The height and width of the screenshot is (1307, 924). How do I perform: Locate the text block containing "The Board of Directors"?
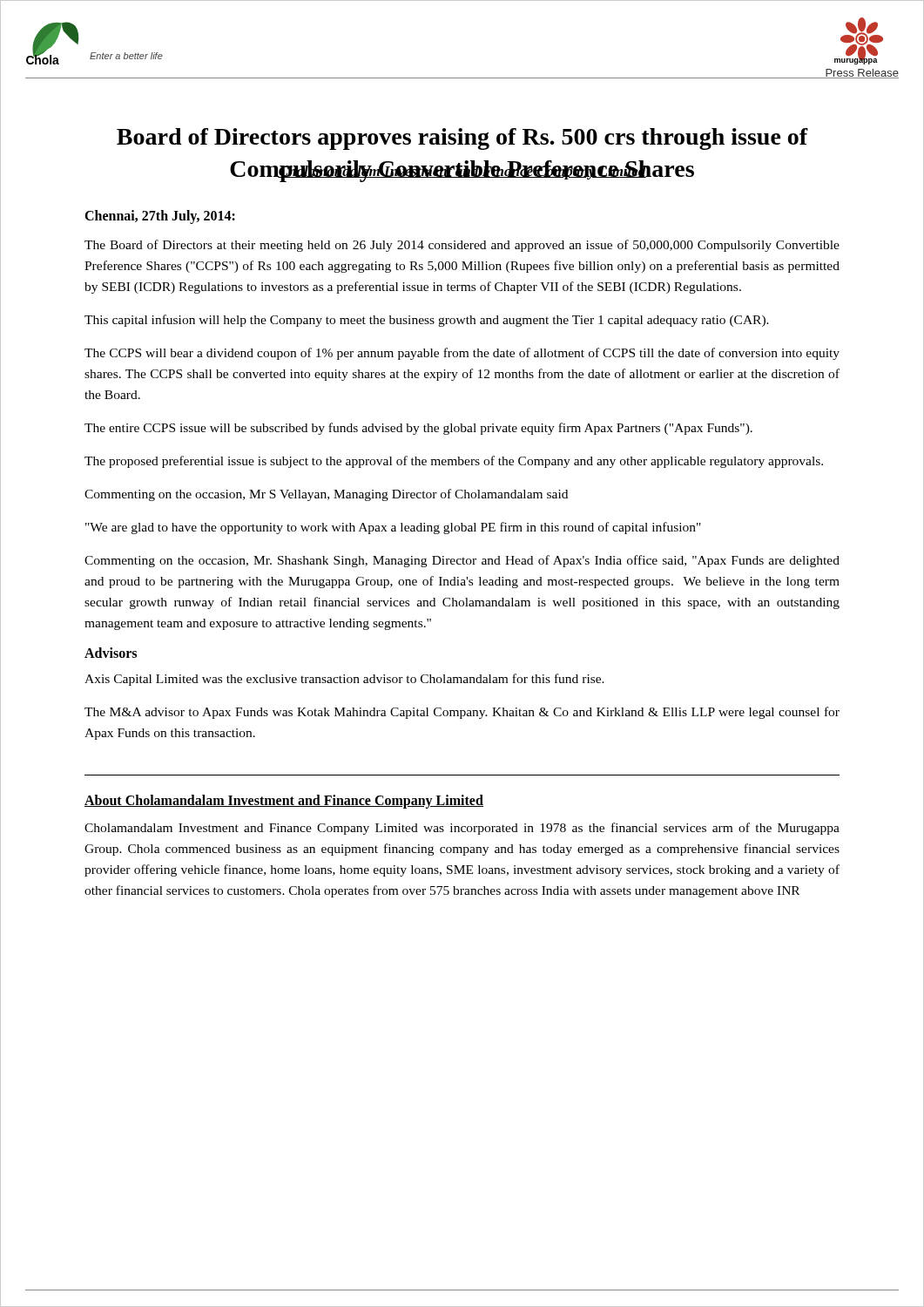(x=462, y=265)
